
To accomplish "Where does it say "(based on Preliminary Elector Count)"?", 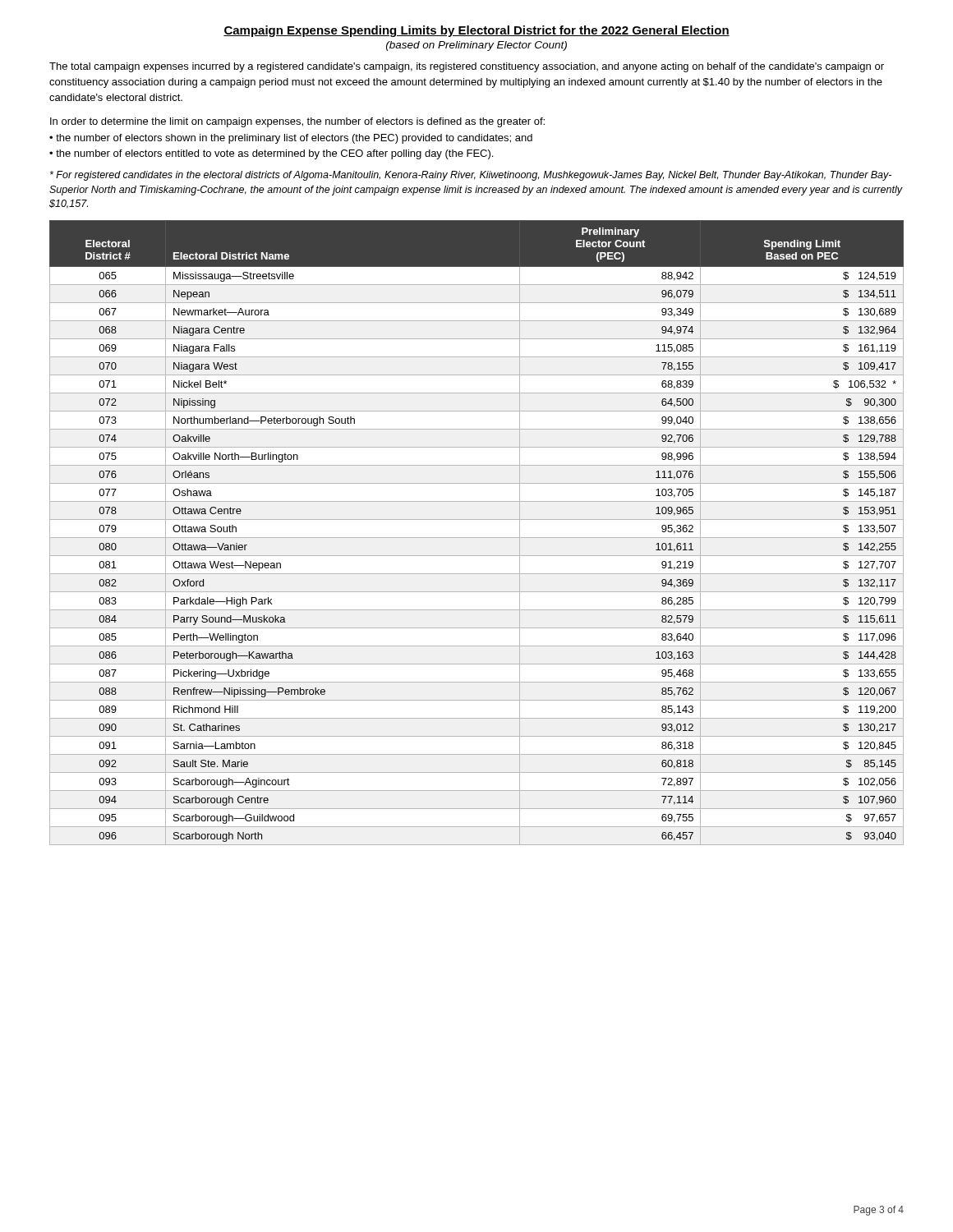I will click(x=476, y=45).
